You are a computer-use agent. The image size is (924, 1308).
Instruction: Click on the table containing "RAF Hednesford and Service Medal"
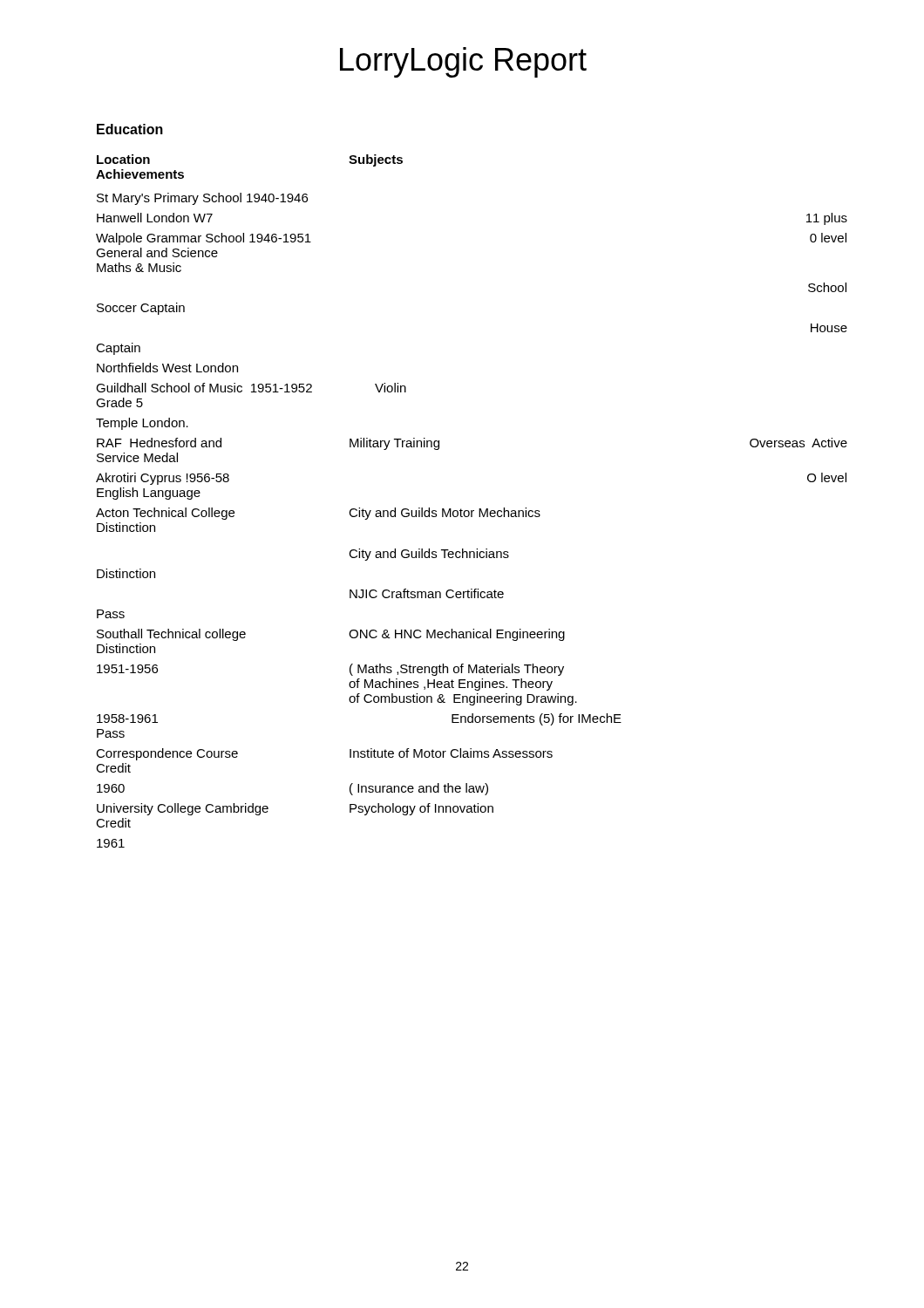click(x=475, y=501)
